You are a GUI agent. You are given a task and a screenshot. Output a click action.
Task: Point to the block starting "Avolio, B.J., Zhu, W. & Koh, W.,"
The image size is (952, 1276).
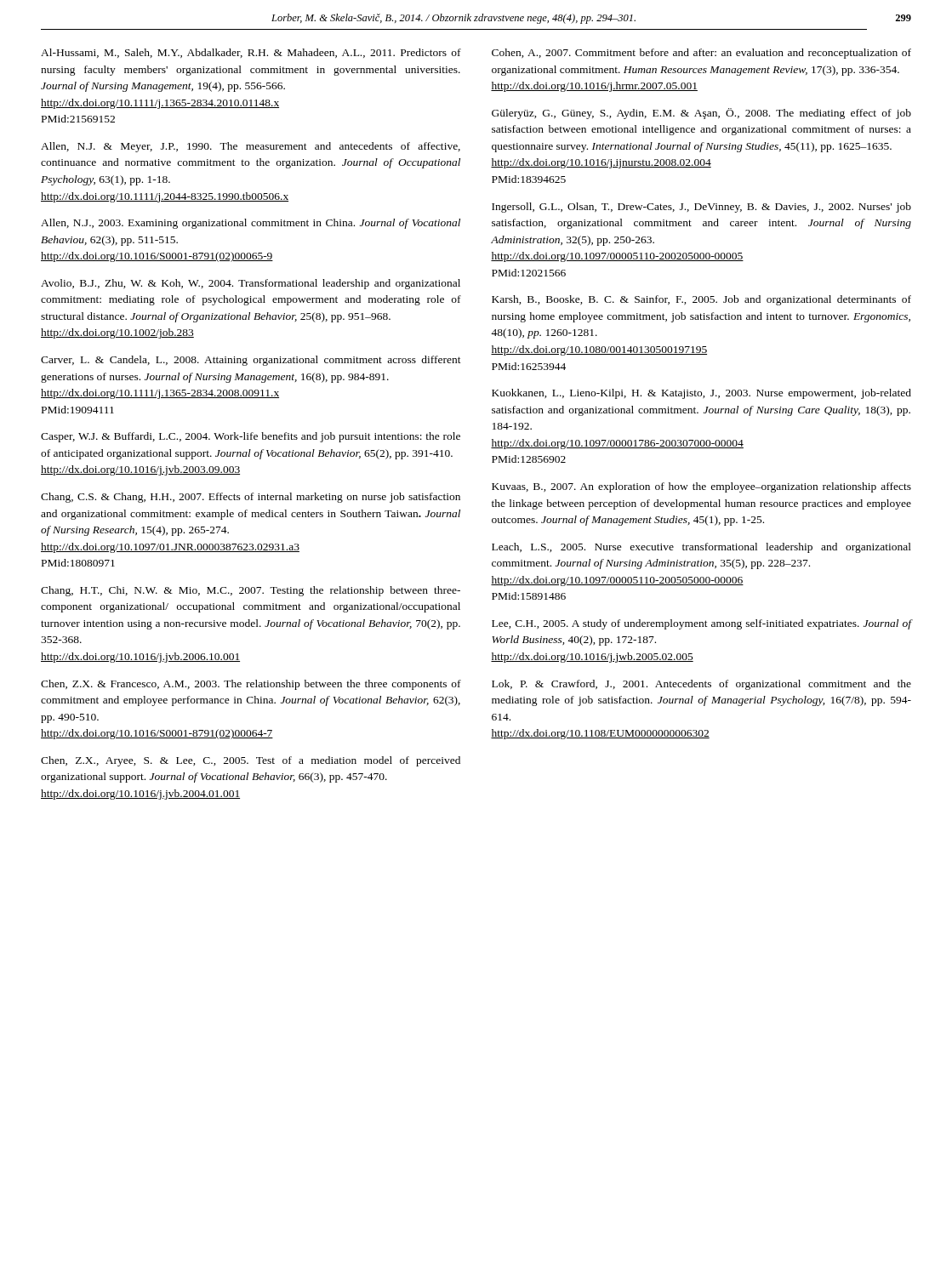251,308
